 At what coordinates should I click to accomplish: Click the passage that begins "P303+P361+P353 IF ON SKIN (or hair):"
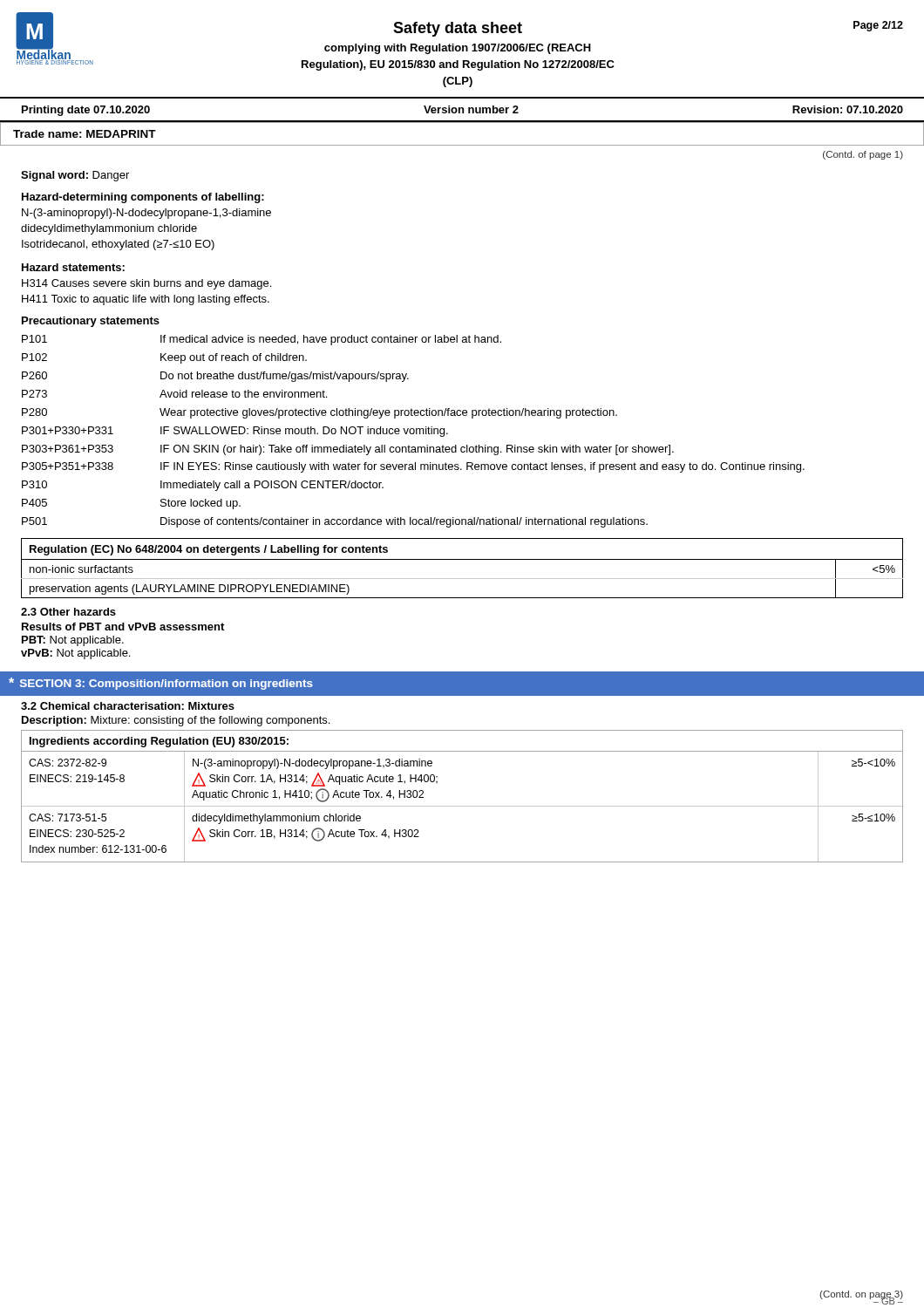coord(462,449)
